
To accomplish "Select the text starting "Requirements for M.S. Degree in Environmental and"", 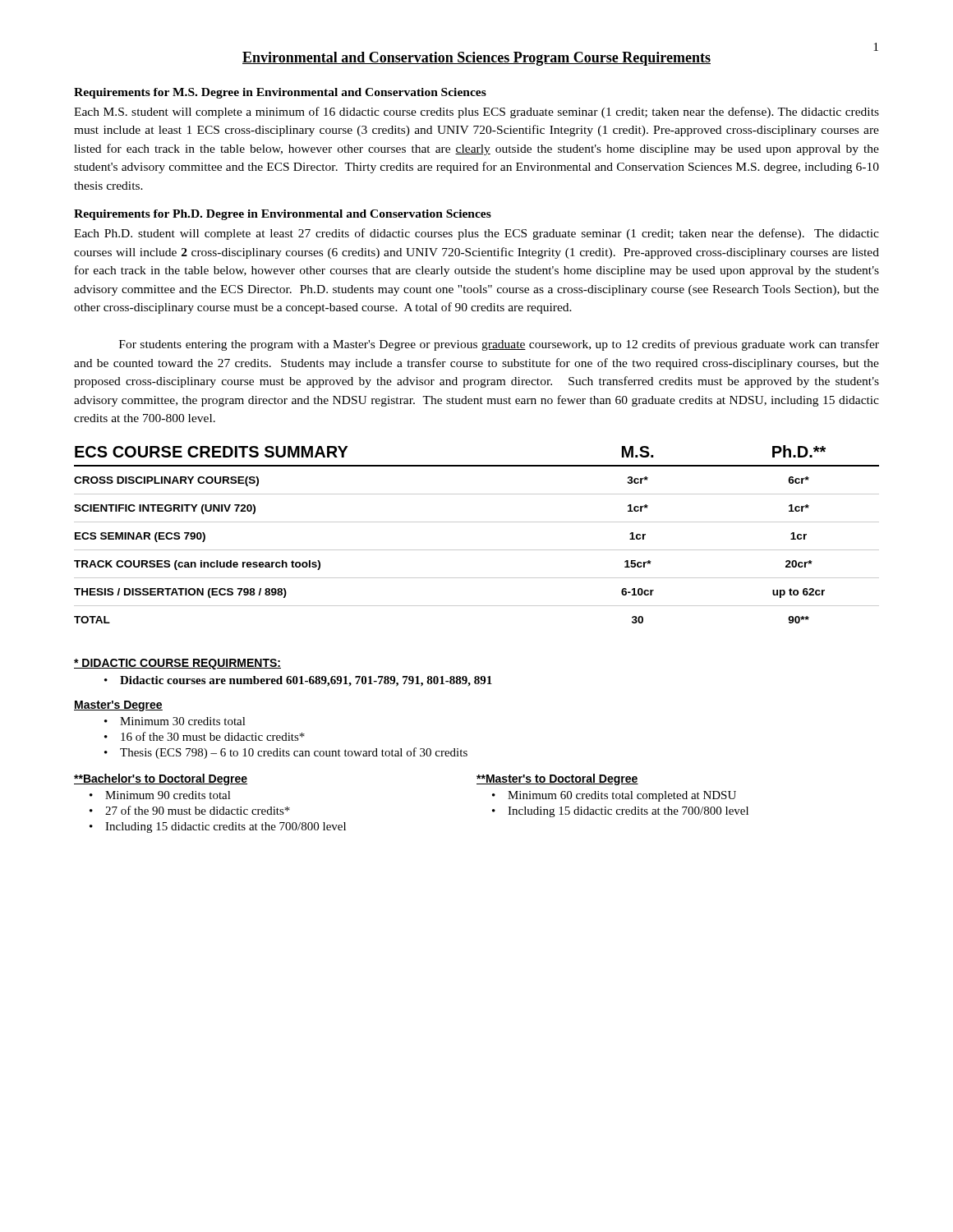I will point(280,92).
